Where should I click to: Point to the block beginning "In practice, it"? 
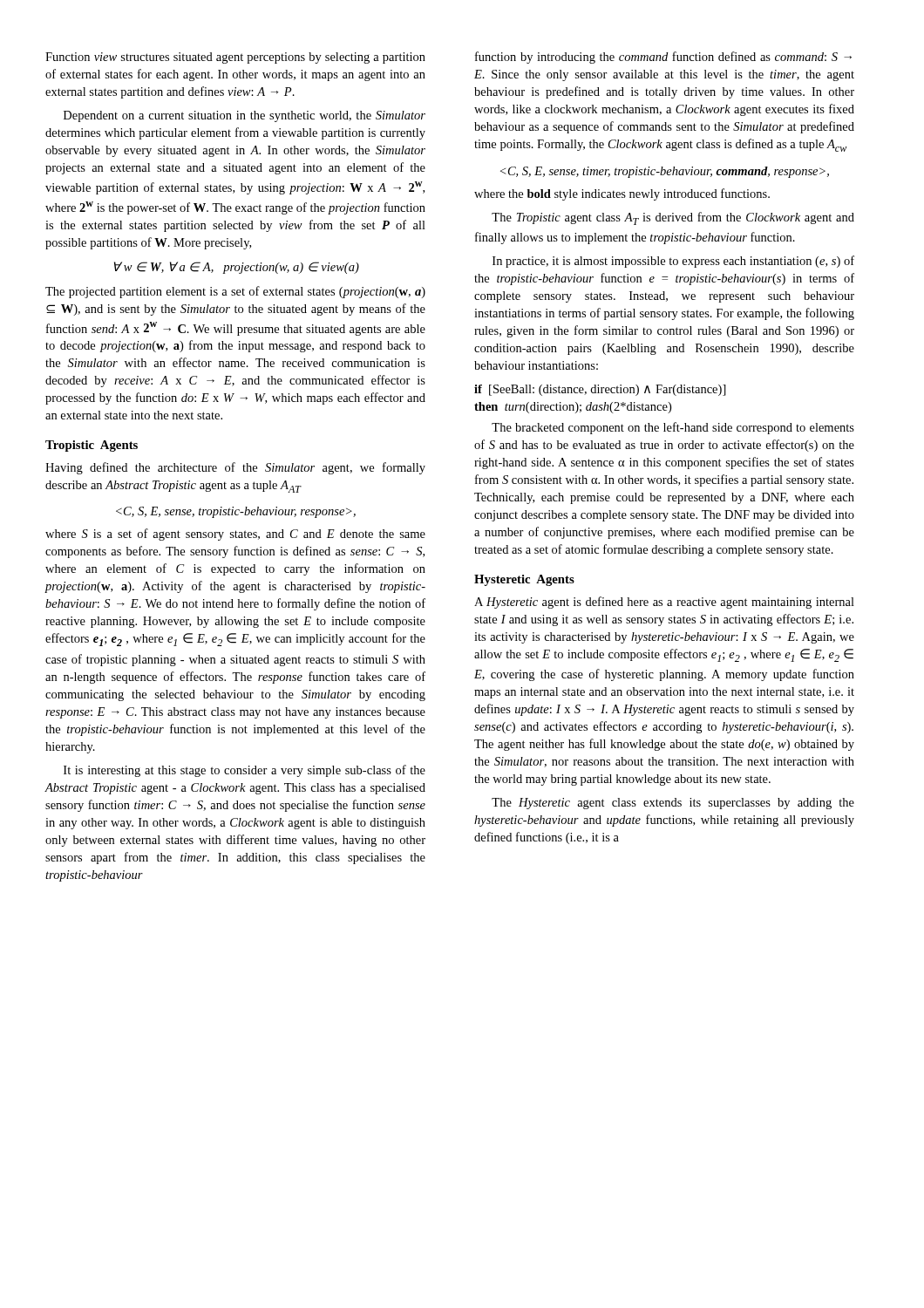(x=664, y=313)
